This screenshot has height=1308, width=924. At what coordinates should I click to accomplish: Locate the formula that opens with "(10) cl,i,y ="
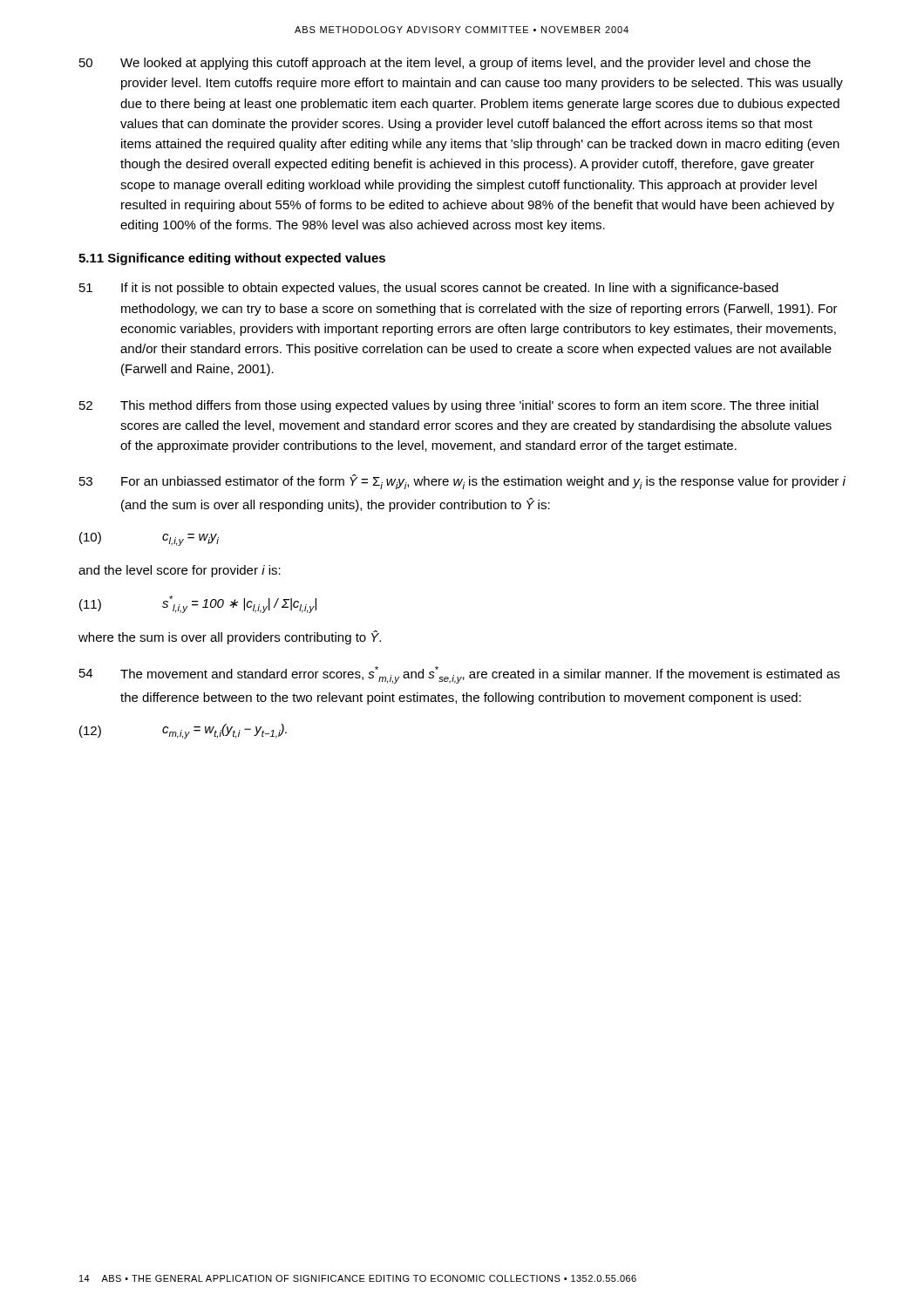click(87, 538)
